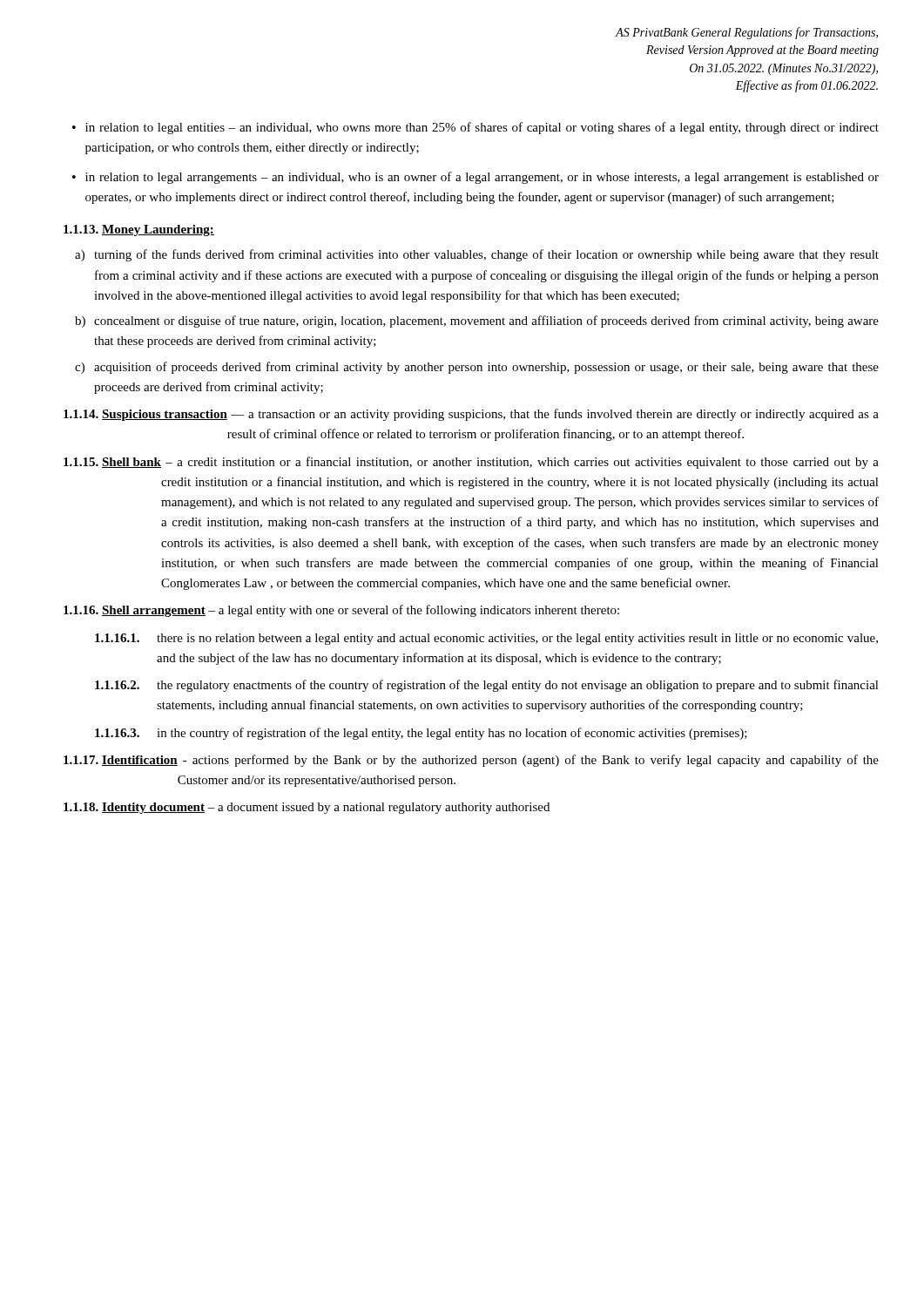Click on the text block that says "1.14. Suspicious transaction —"
Screen dimensions: 1307x924
(x=471, y=425)
